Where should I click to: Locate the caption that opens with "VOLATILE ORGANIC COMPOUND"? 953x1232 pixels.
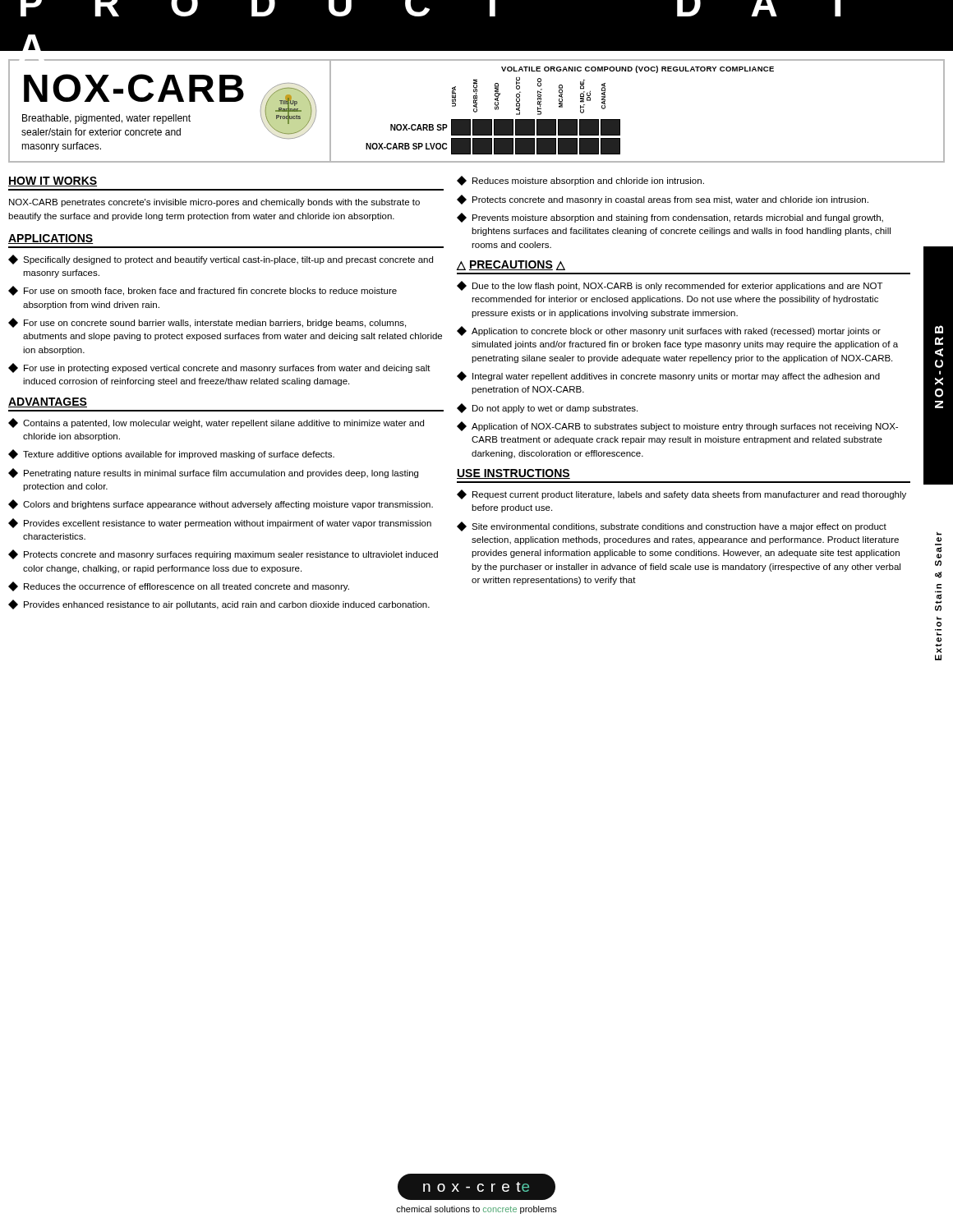[638, 69]
